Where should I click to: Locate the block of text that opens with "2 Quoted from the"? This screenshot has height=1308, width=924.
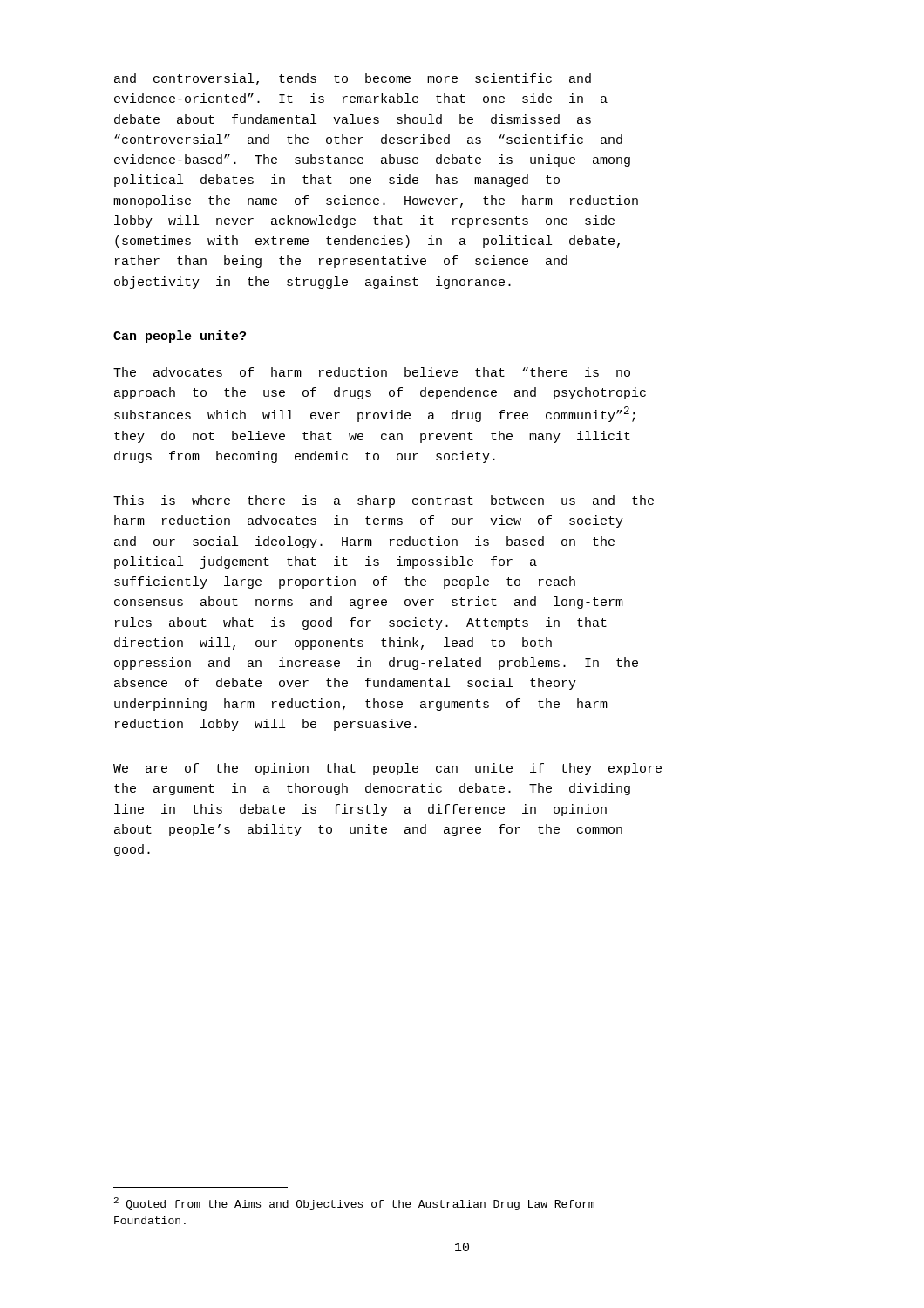coord(354,1212)
